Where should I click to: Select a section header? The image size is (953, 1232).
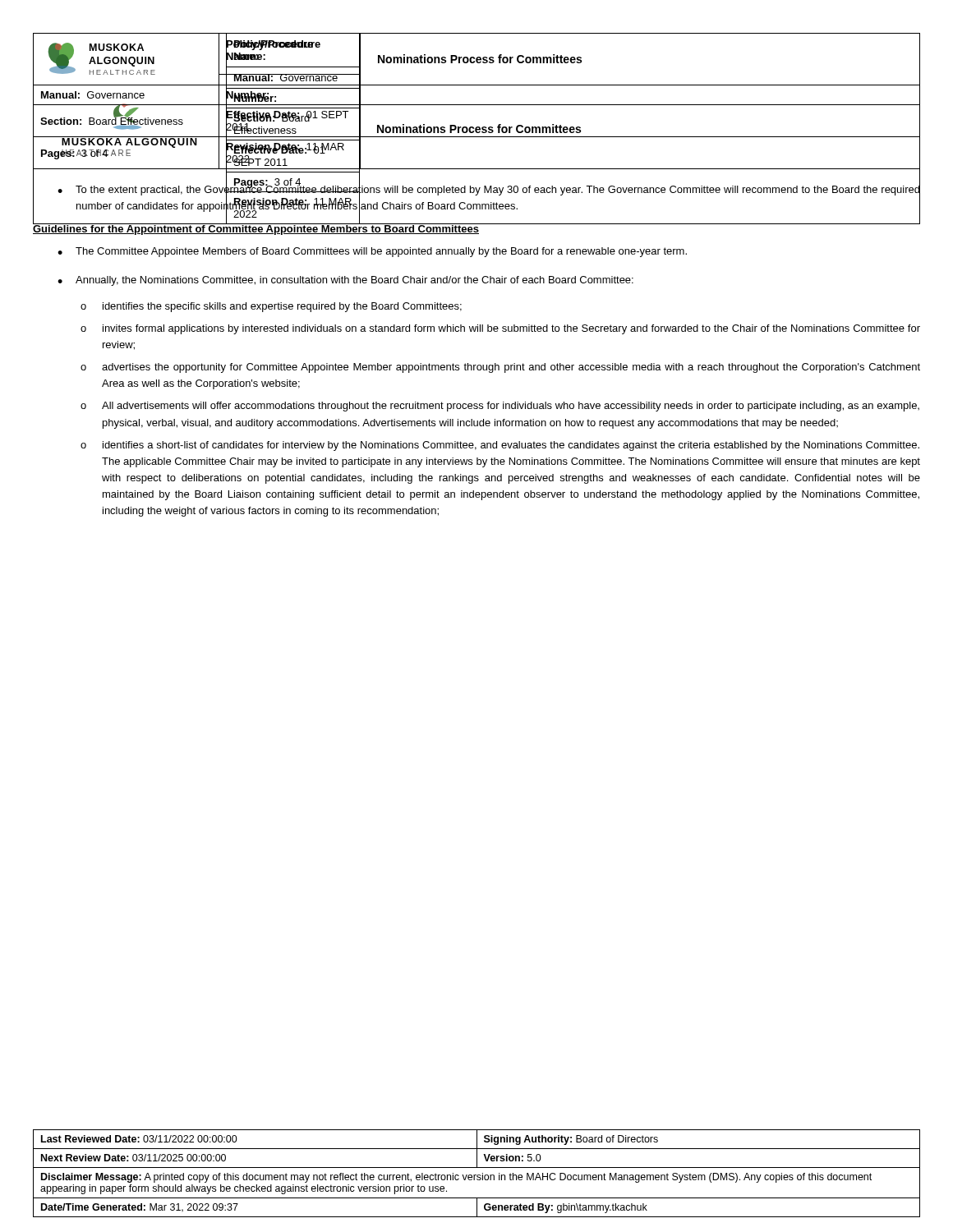(x=256, y=229)
